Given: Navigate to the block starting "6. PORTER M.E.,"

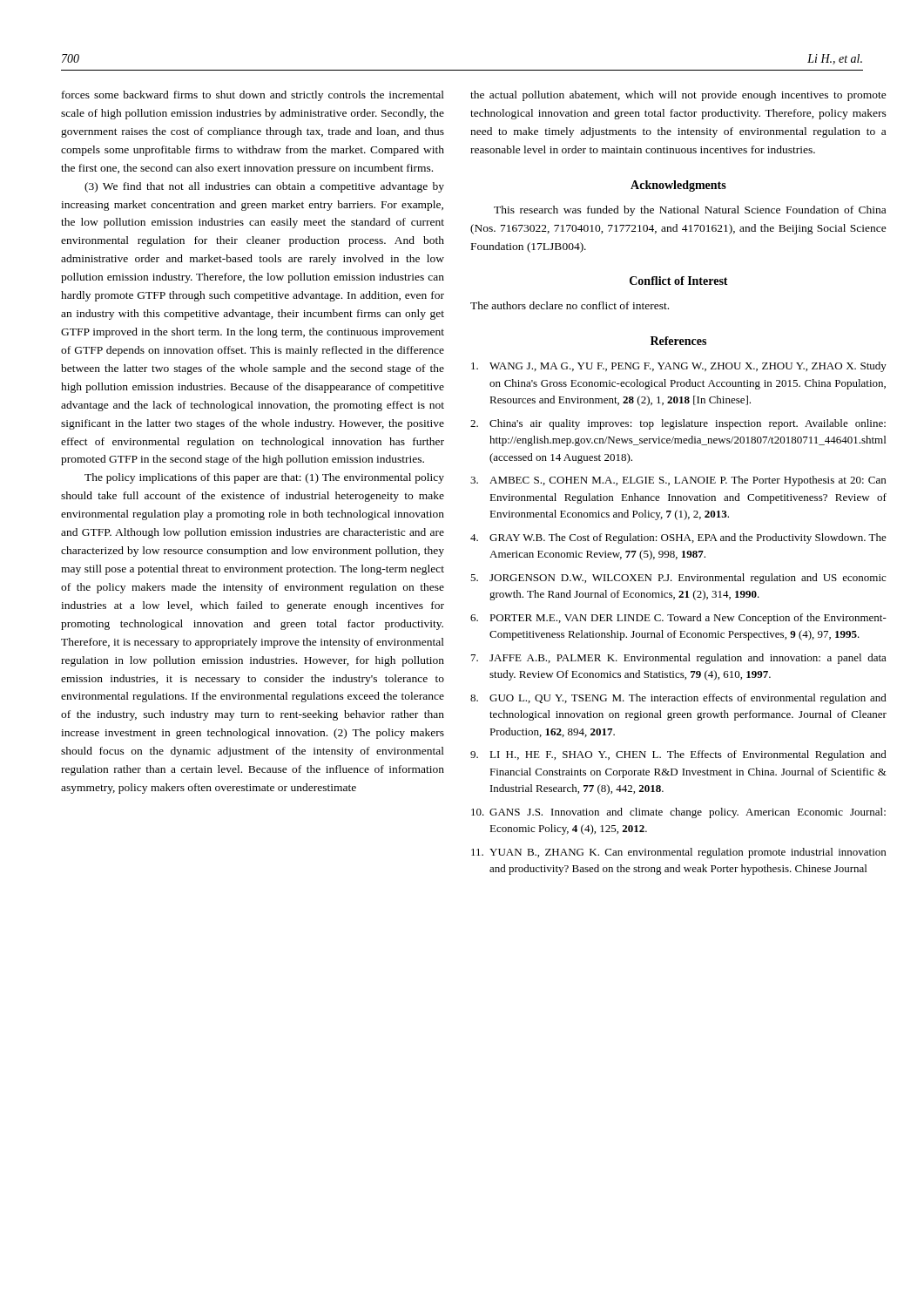Looking at the screenshot, I should (678, 626).
